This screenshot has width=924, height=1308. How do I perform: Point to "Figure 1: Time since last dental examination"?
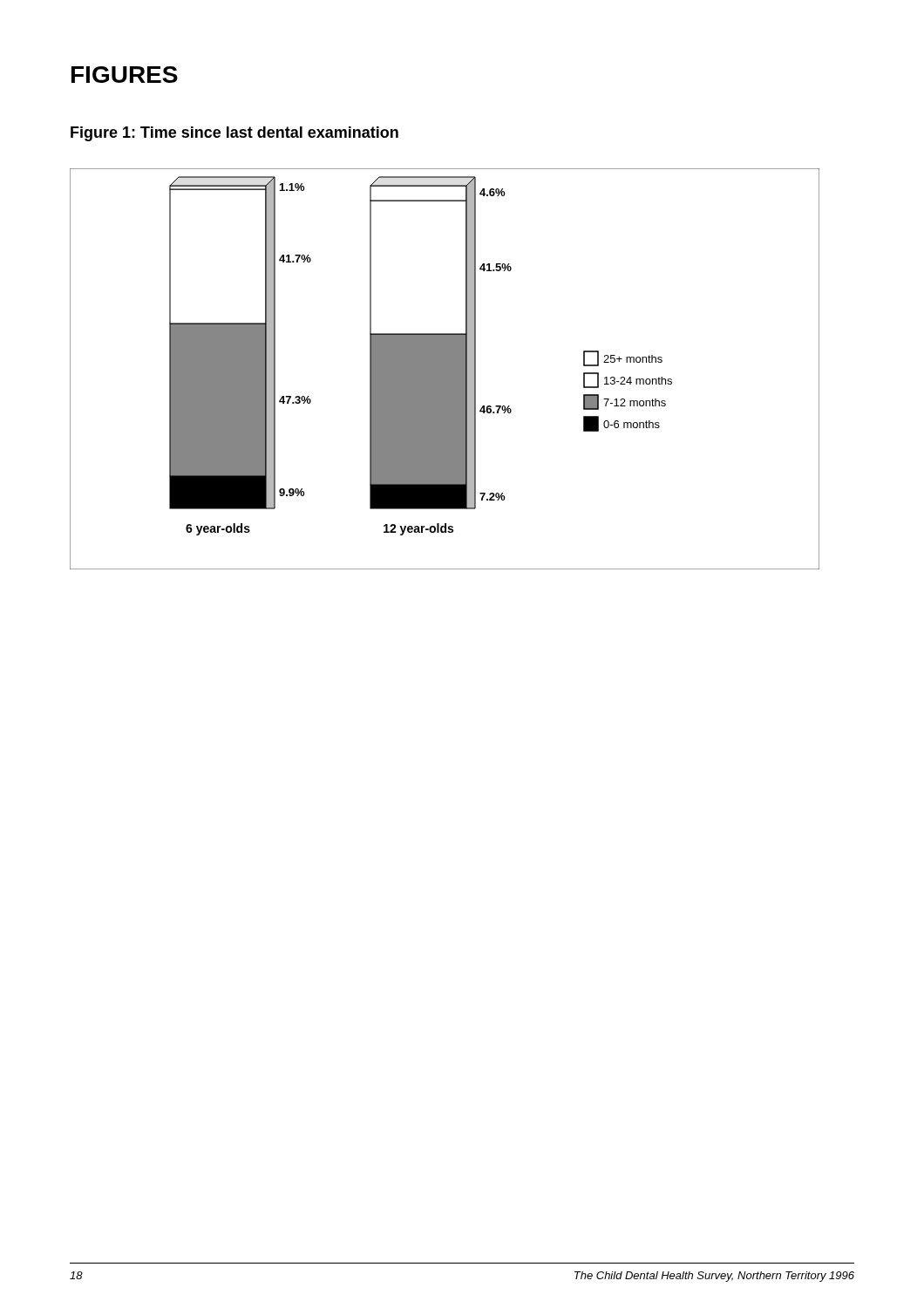coord(234,133)
